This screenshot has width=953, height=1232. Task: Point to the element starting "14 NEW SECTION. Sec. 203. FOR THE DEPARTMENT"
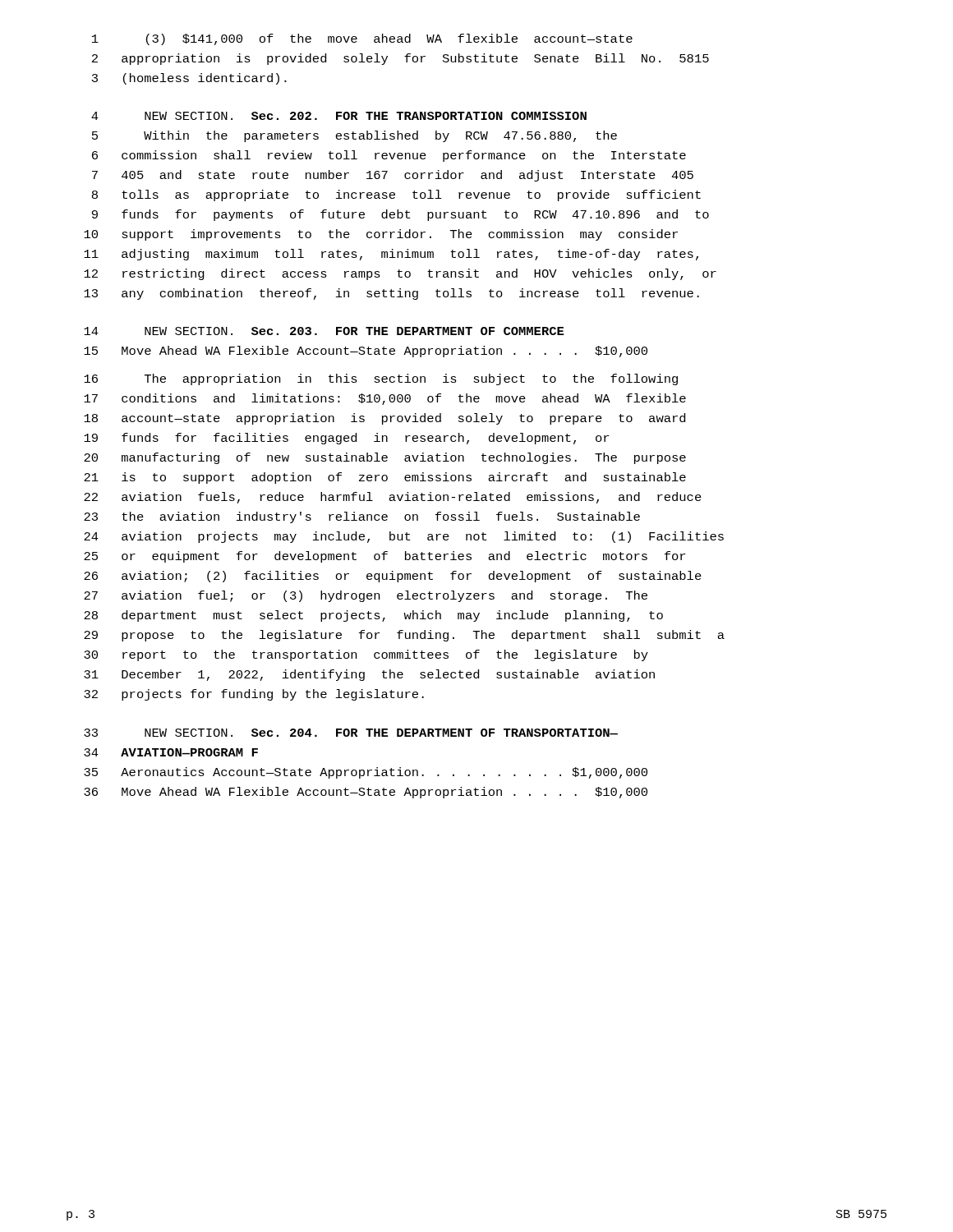(x=476, y=332)
